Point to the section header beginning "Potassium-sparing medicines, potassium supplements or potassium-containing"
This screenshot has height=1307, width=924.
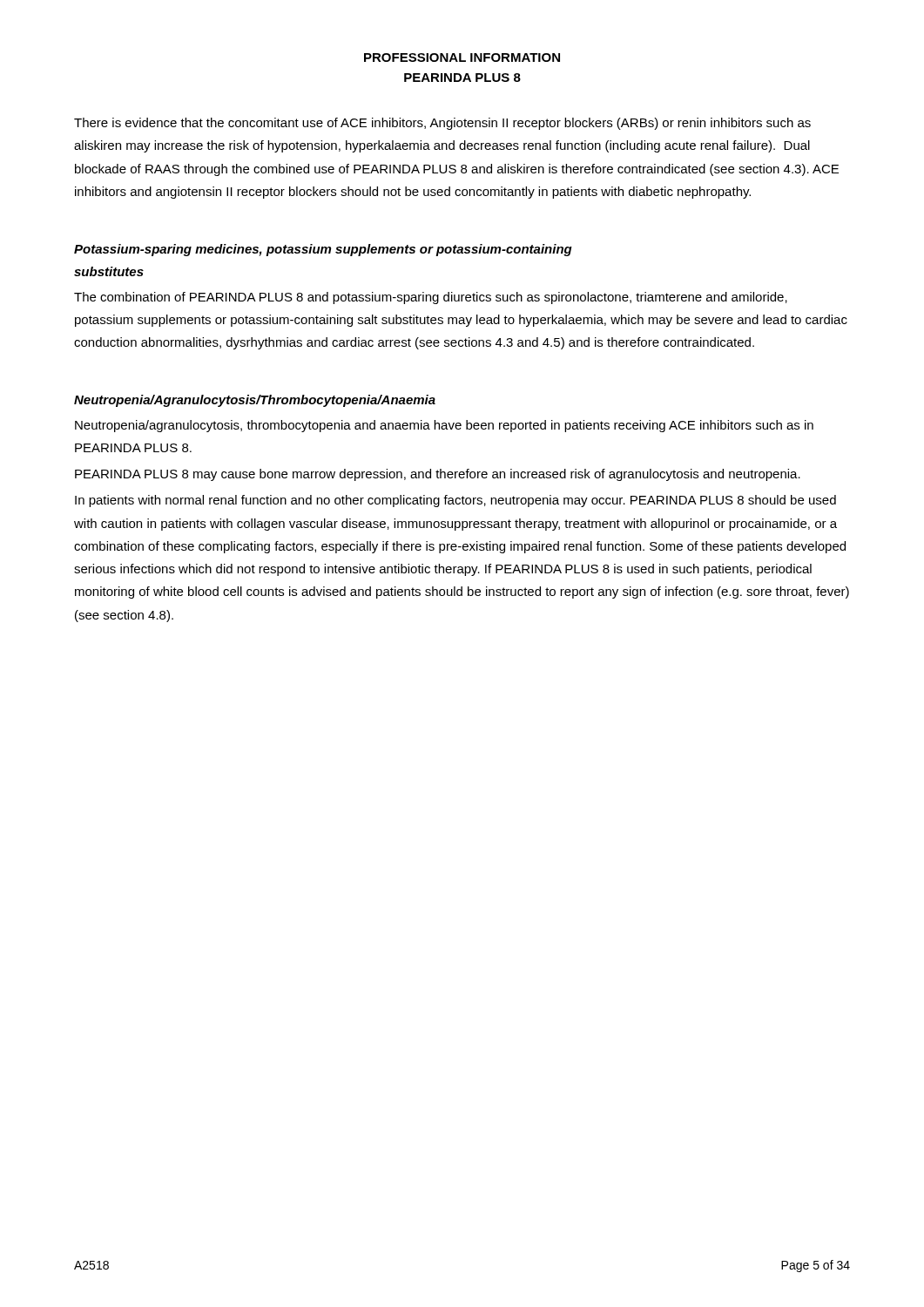click(x=323, y=260)
